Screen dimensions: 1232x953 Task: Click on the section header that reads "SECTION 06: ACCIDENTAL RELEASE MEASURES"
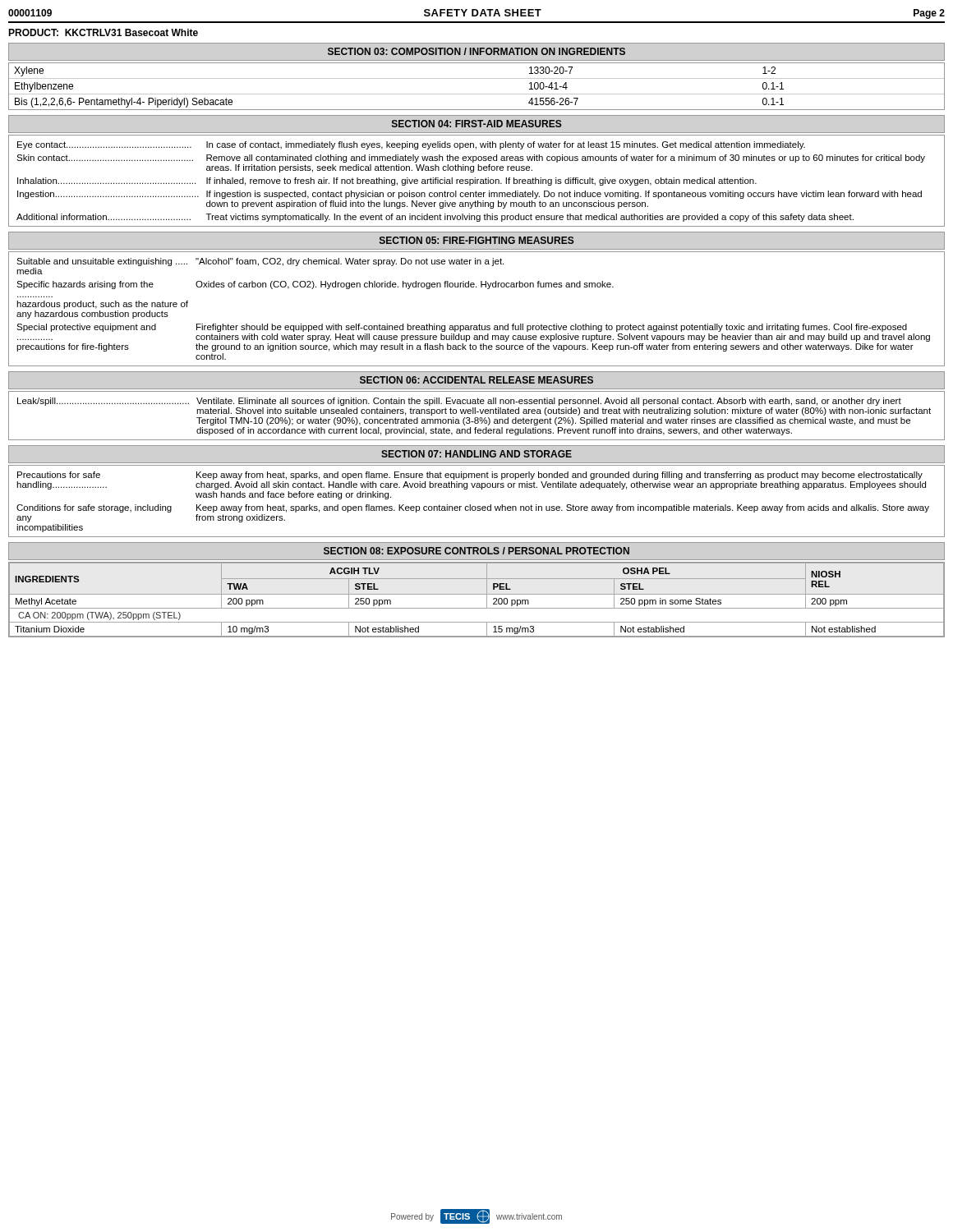tap(476, 380)
